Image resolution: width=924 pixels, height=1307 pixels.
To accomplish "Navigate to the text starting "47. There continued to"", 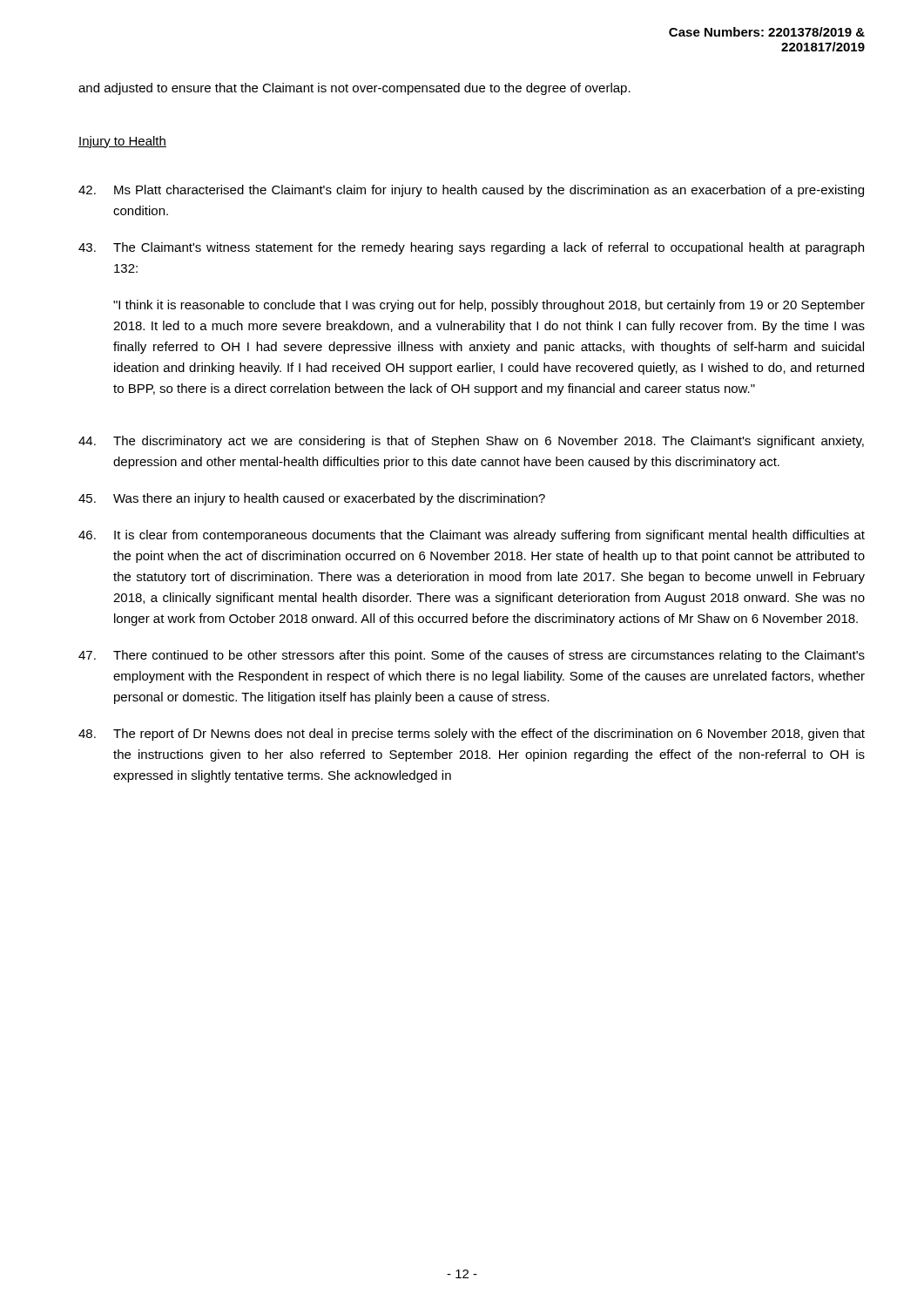I will pyautogui.click(x=472, y=676).
